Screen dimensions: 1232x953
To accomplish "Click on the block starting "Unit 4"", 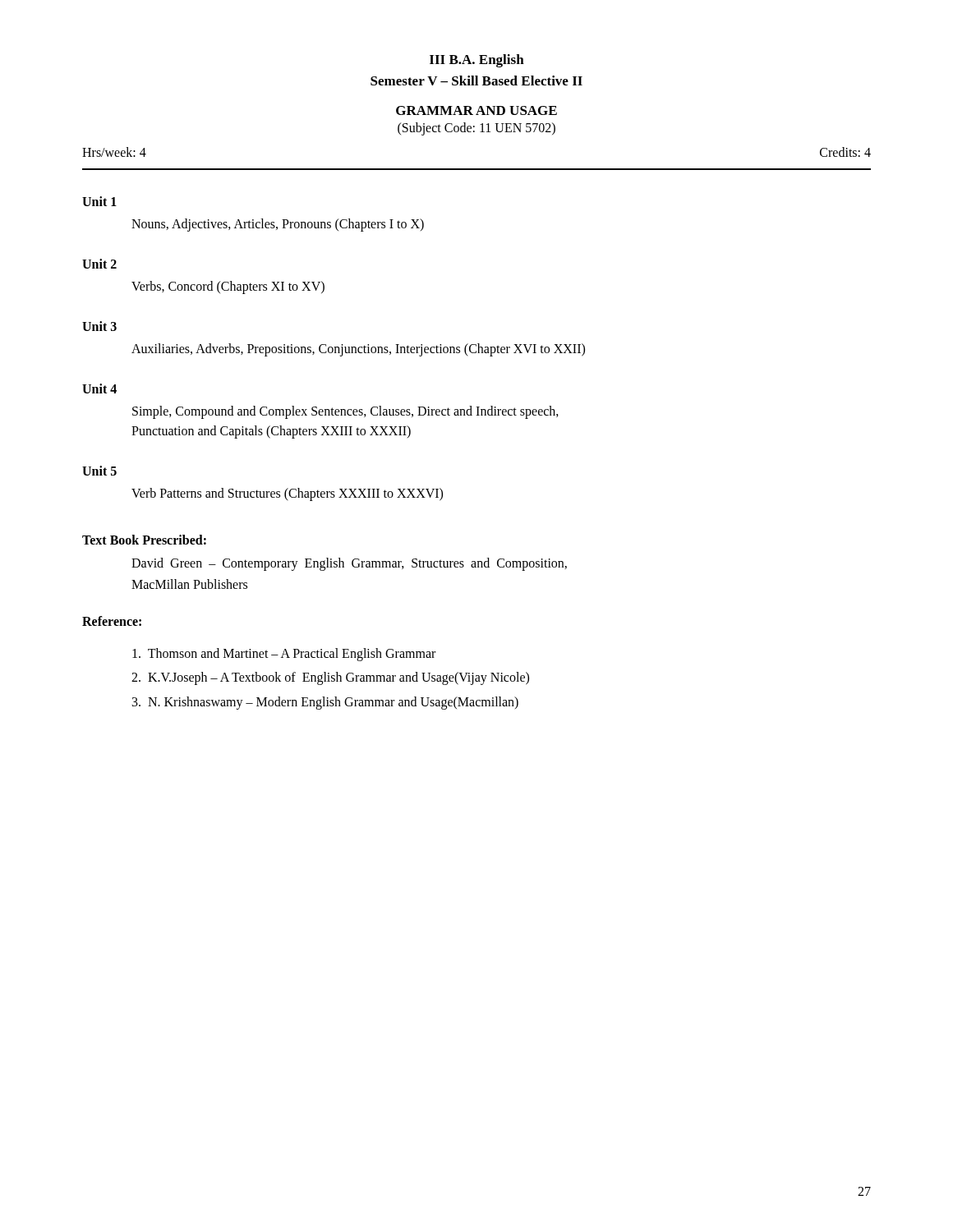I will 99,389.
